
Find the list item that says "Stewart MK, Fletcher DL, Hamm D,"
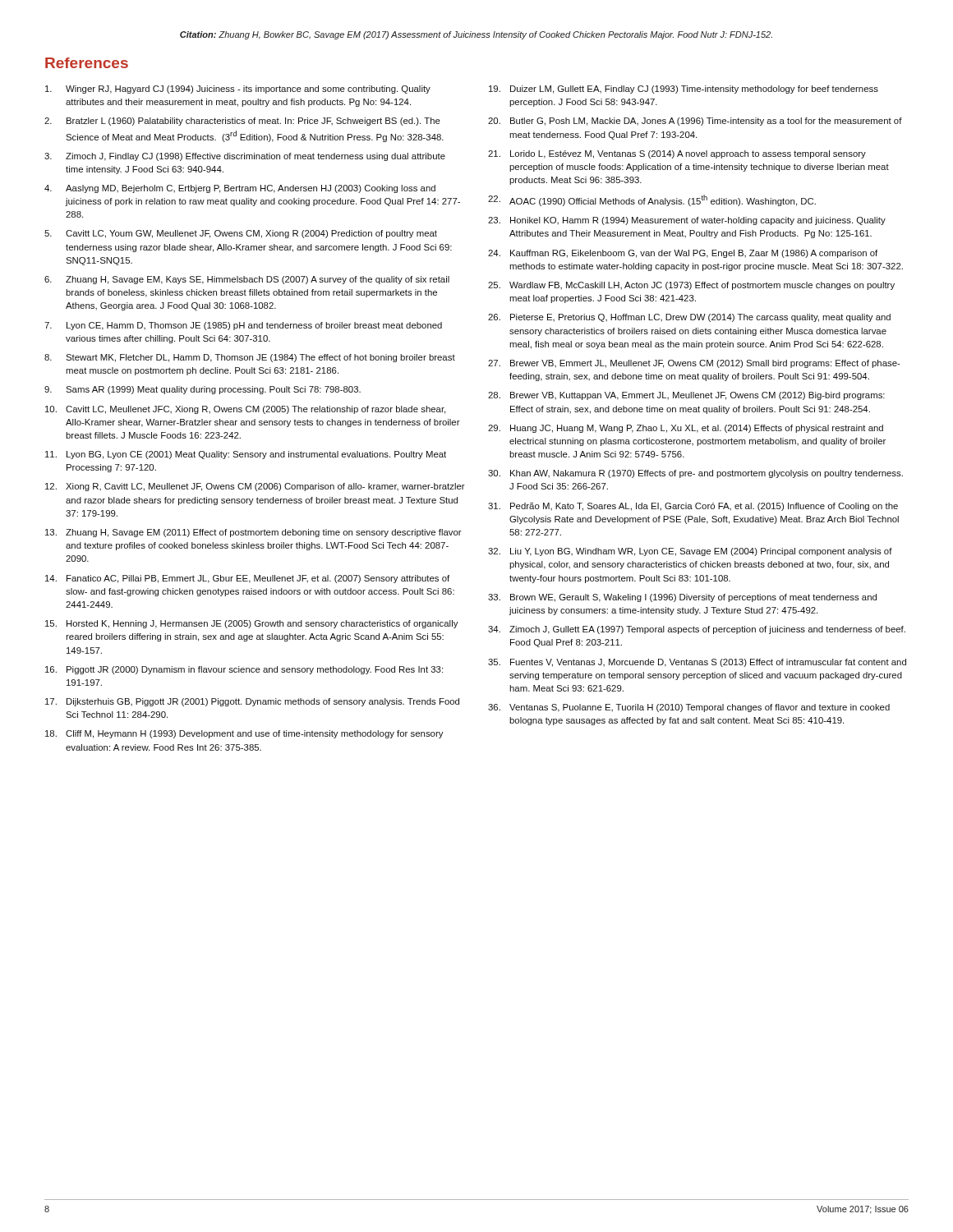[x=265, y=364]
